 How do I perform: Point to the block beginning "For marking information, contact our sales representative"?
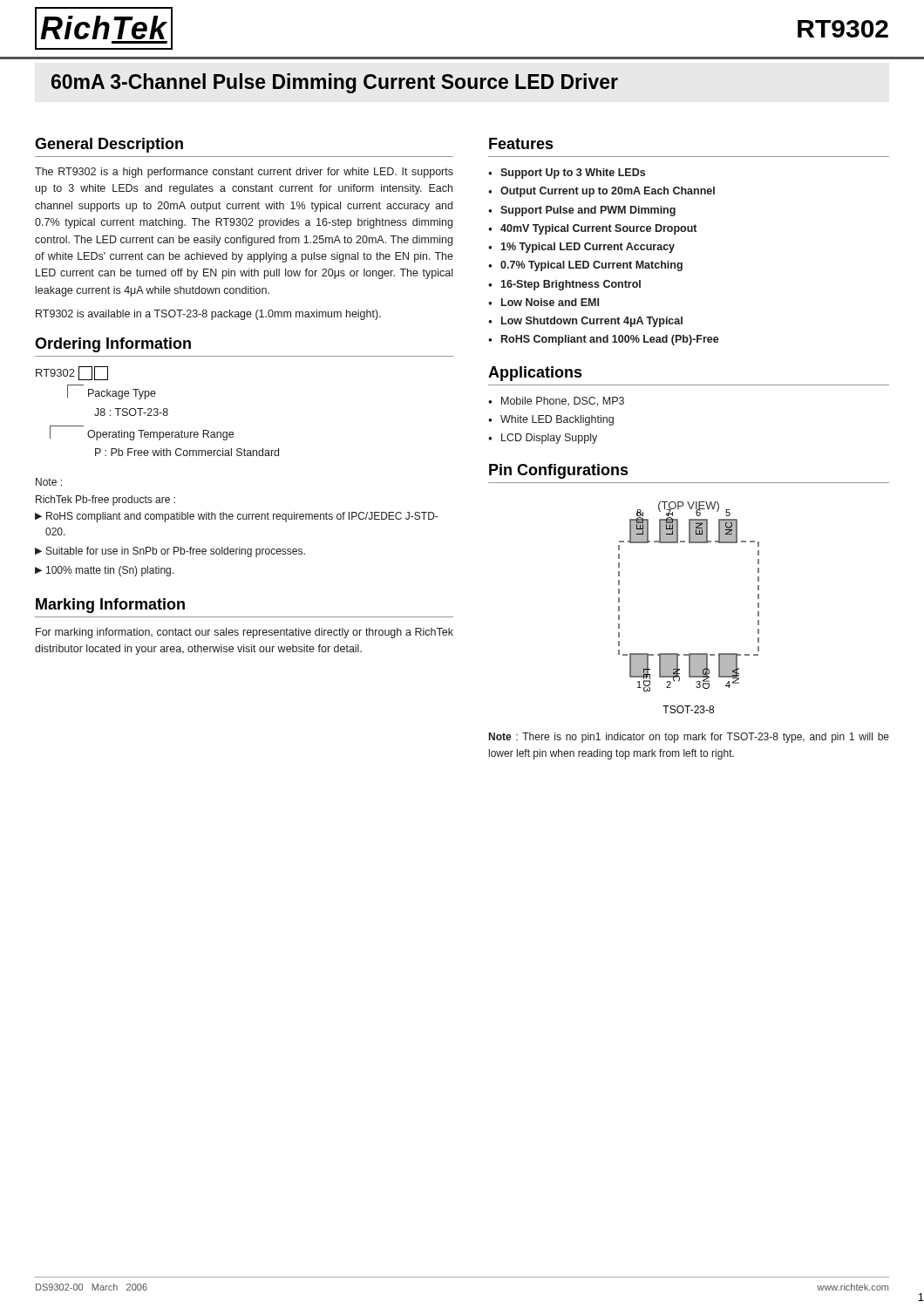point(244,641)
